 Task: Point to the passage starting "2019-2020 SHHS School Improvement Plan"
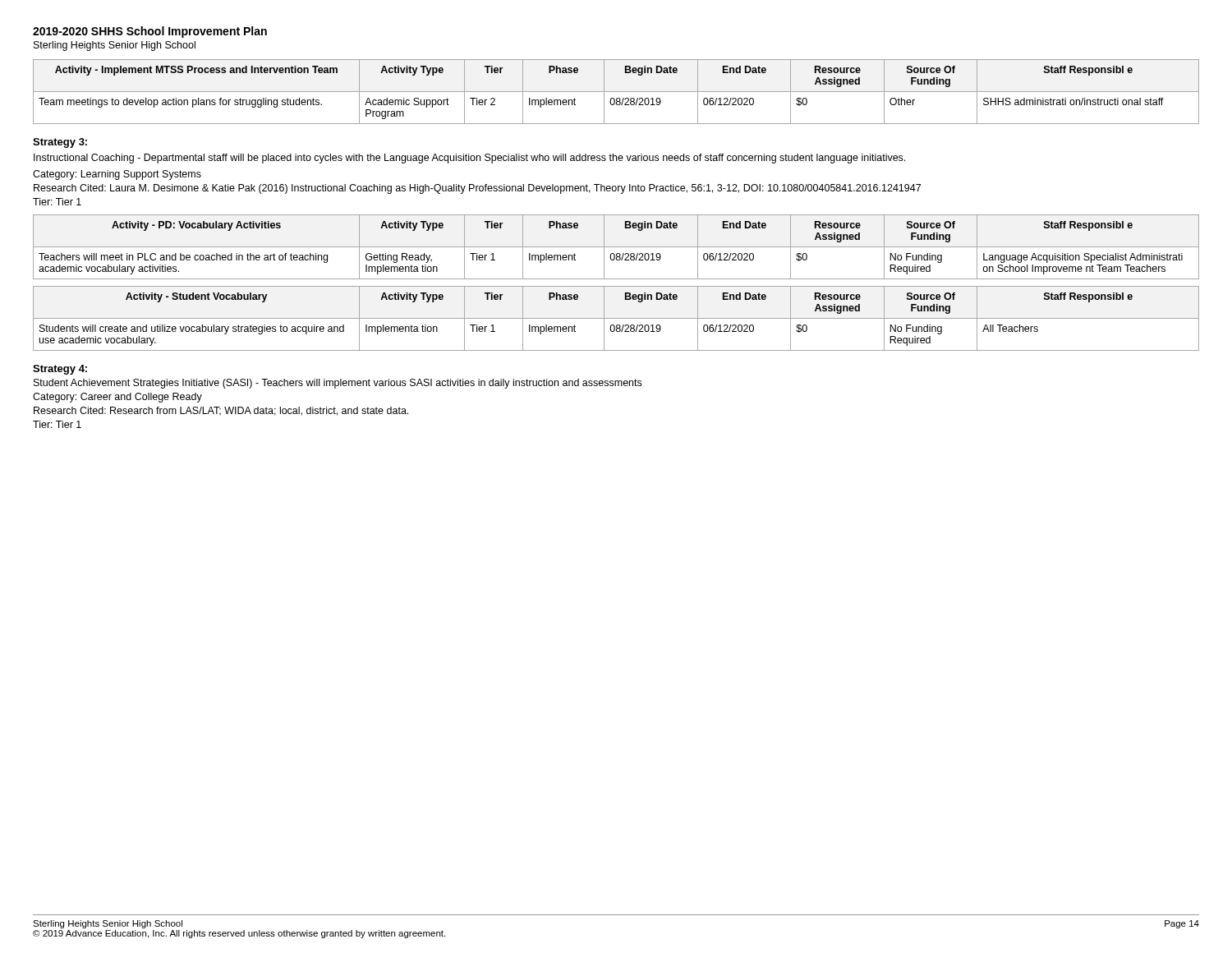coord(150,31)
